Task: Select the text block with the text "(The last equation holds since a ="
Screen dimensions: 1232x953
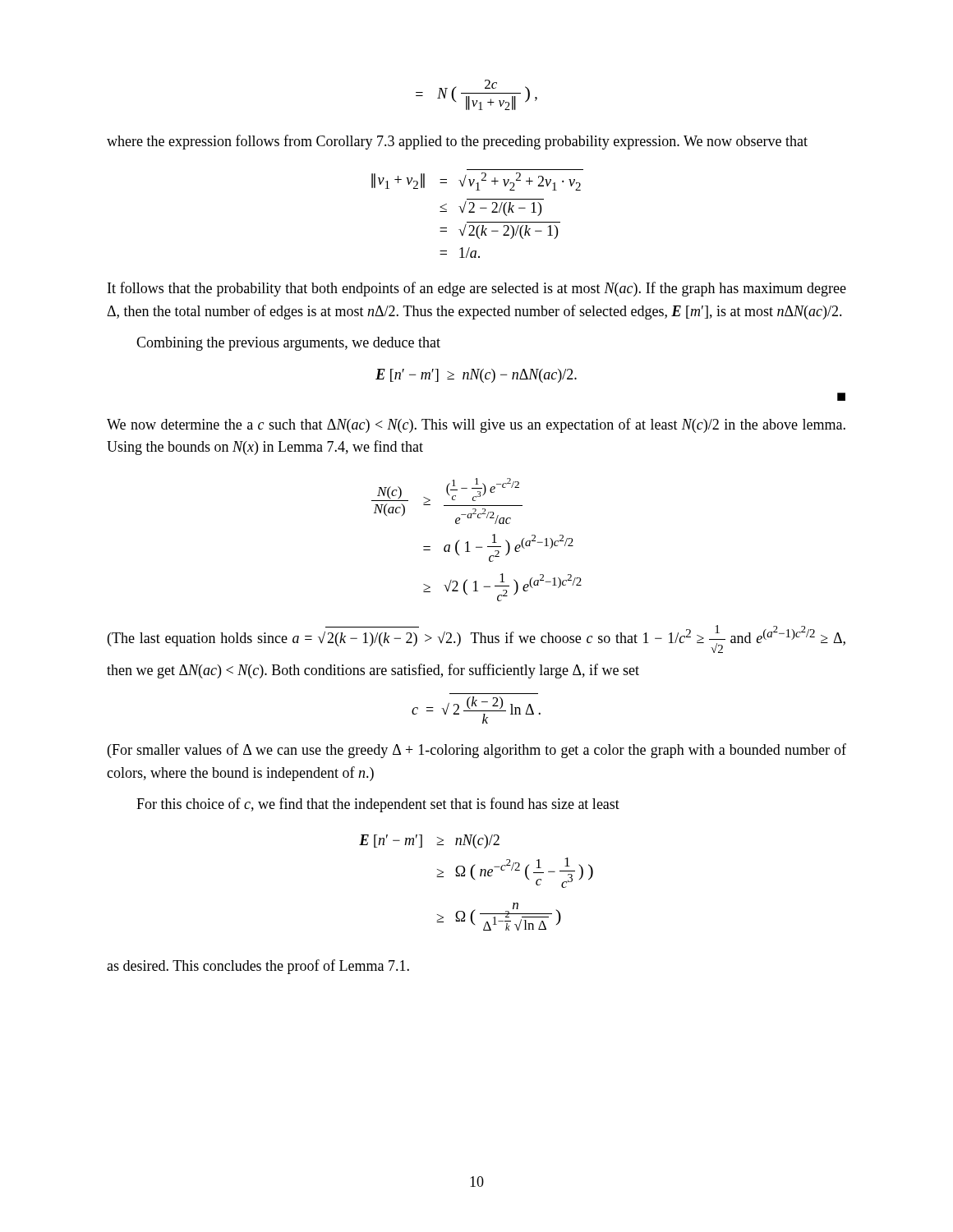Action: coord(476,649)
